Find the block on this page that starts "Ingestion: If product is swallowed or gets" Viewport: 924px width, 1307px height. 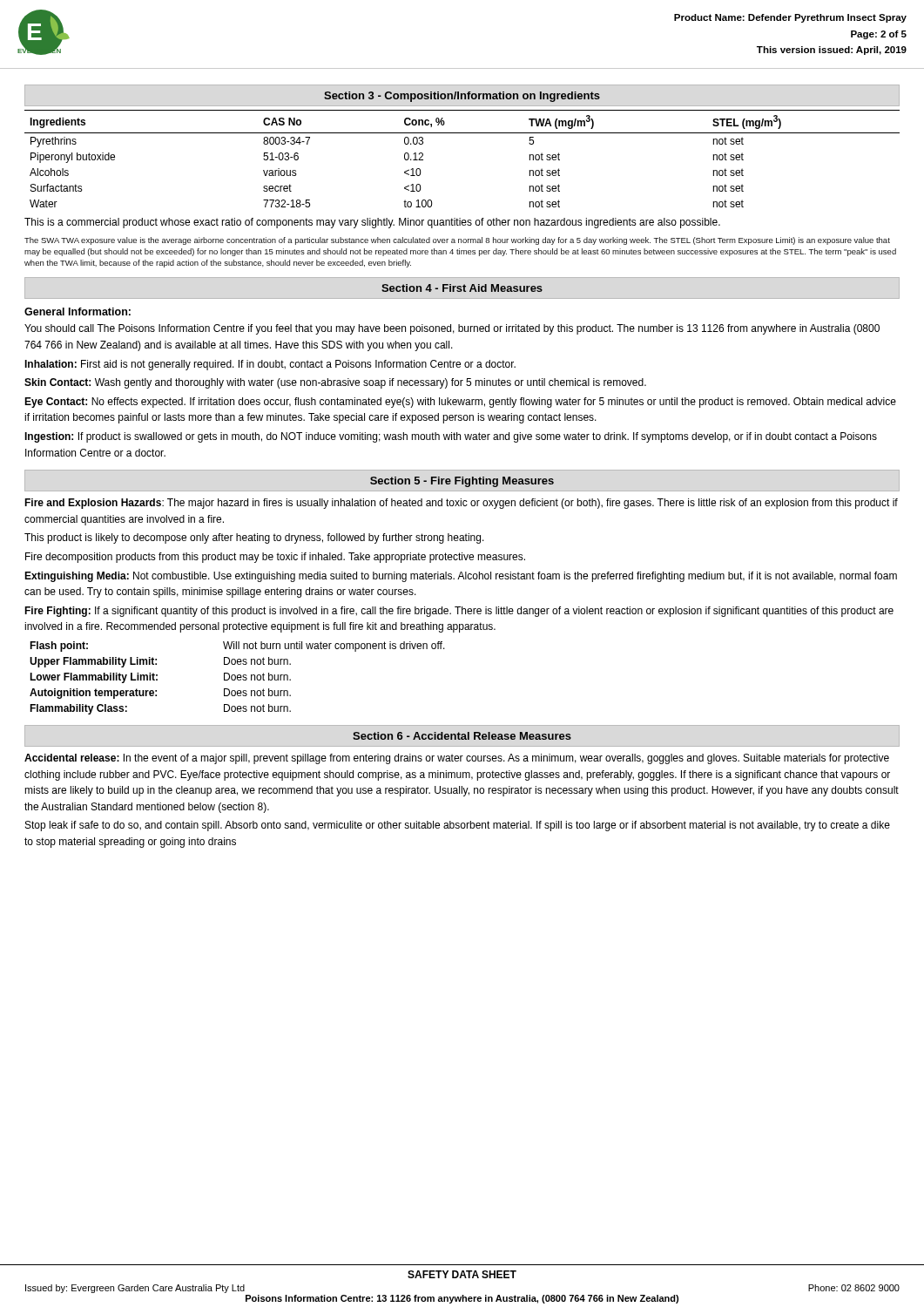point(451,445)
